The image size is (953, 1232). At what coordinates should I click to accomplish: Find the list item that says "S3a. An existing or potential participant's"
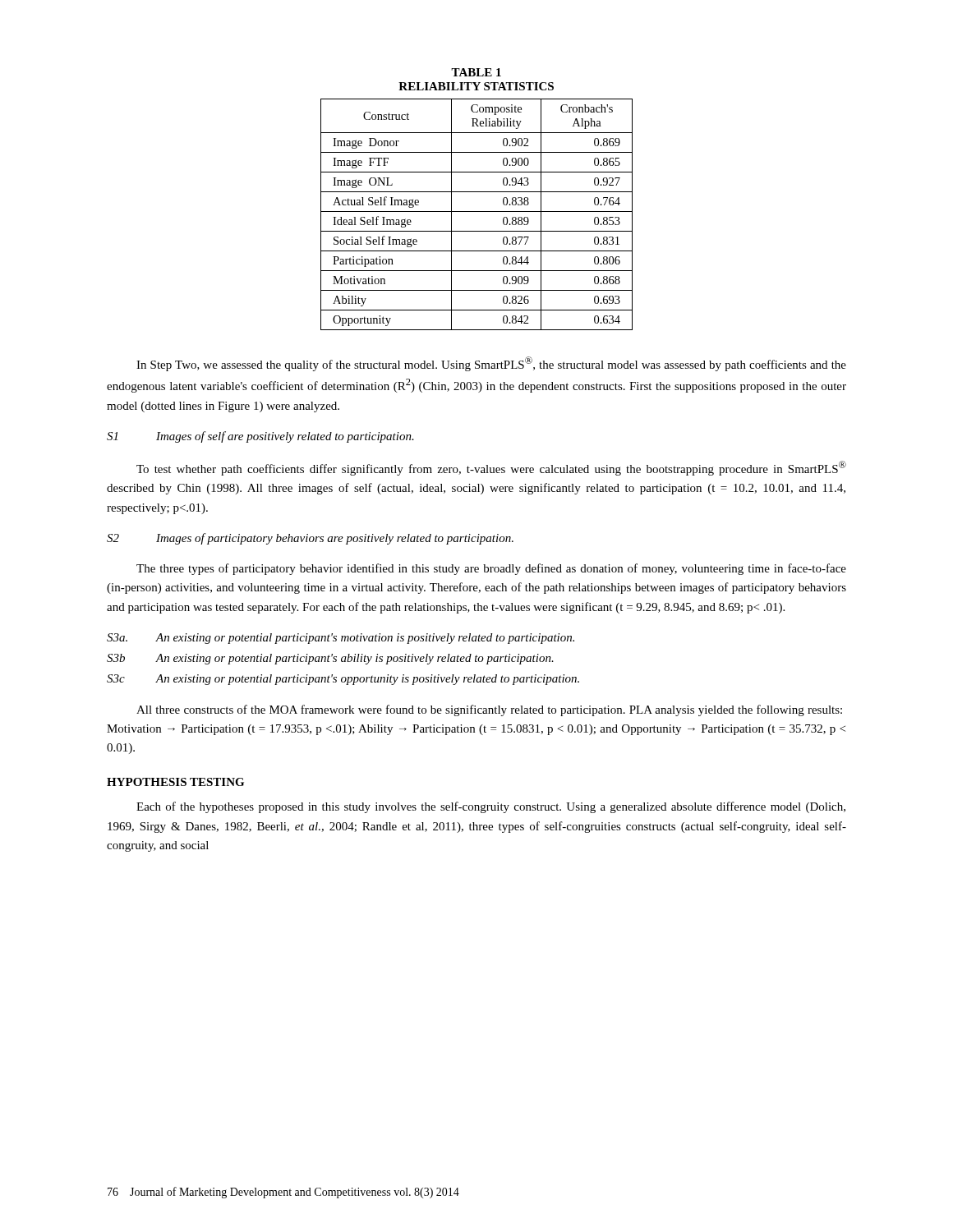474,638
